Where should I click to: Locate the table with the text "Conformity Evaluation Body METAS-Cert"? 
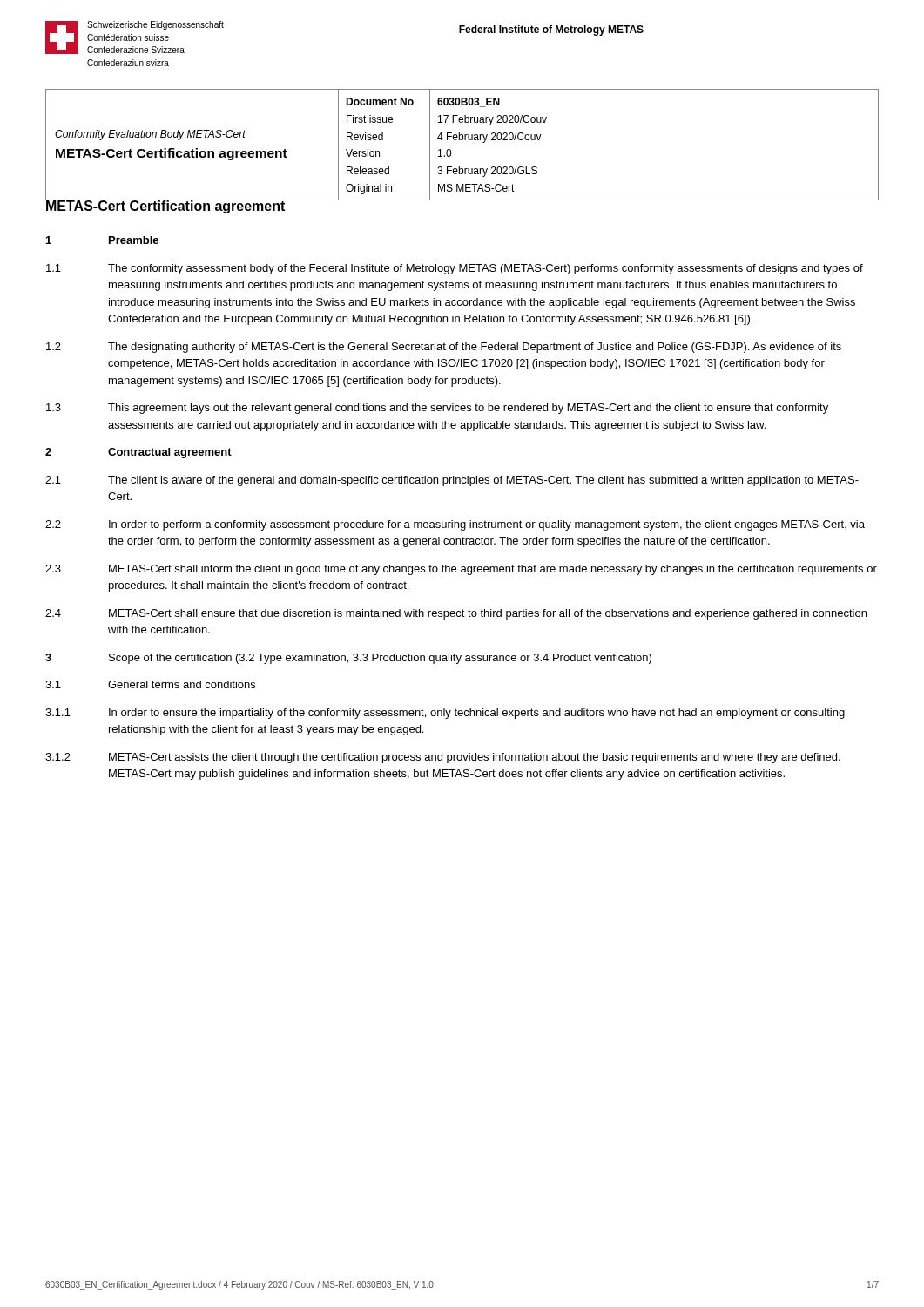[x=462, y=145]
